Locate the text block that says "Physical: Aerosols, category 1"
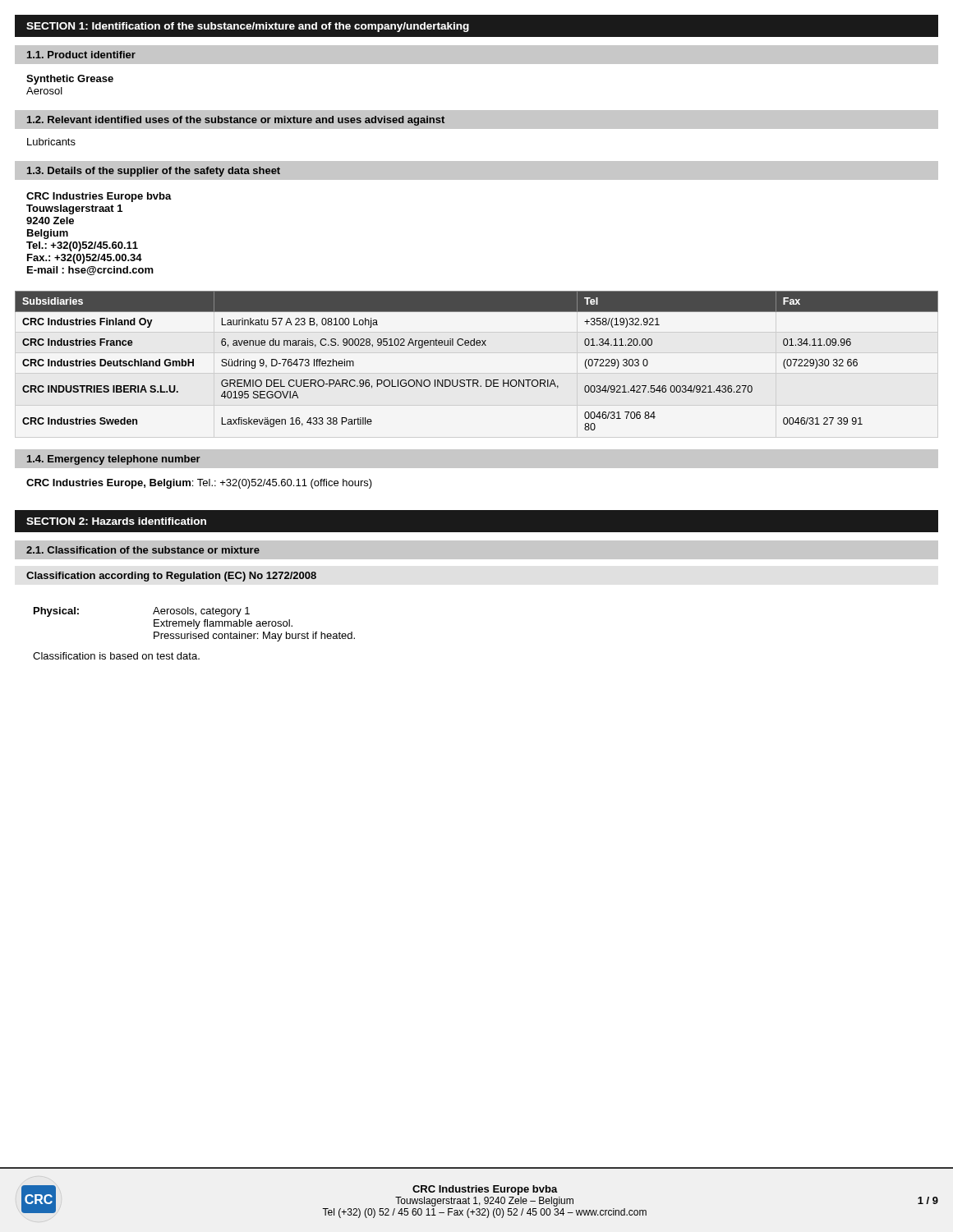The width and height of the screenshot is (953, 1232). tap(194, 633)
